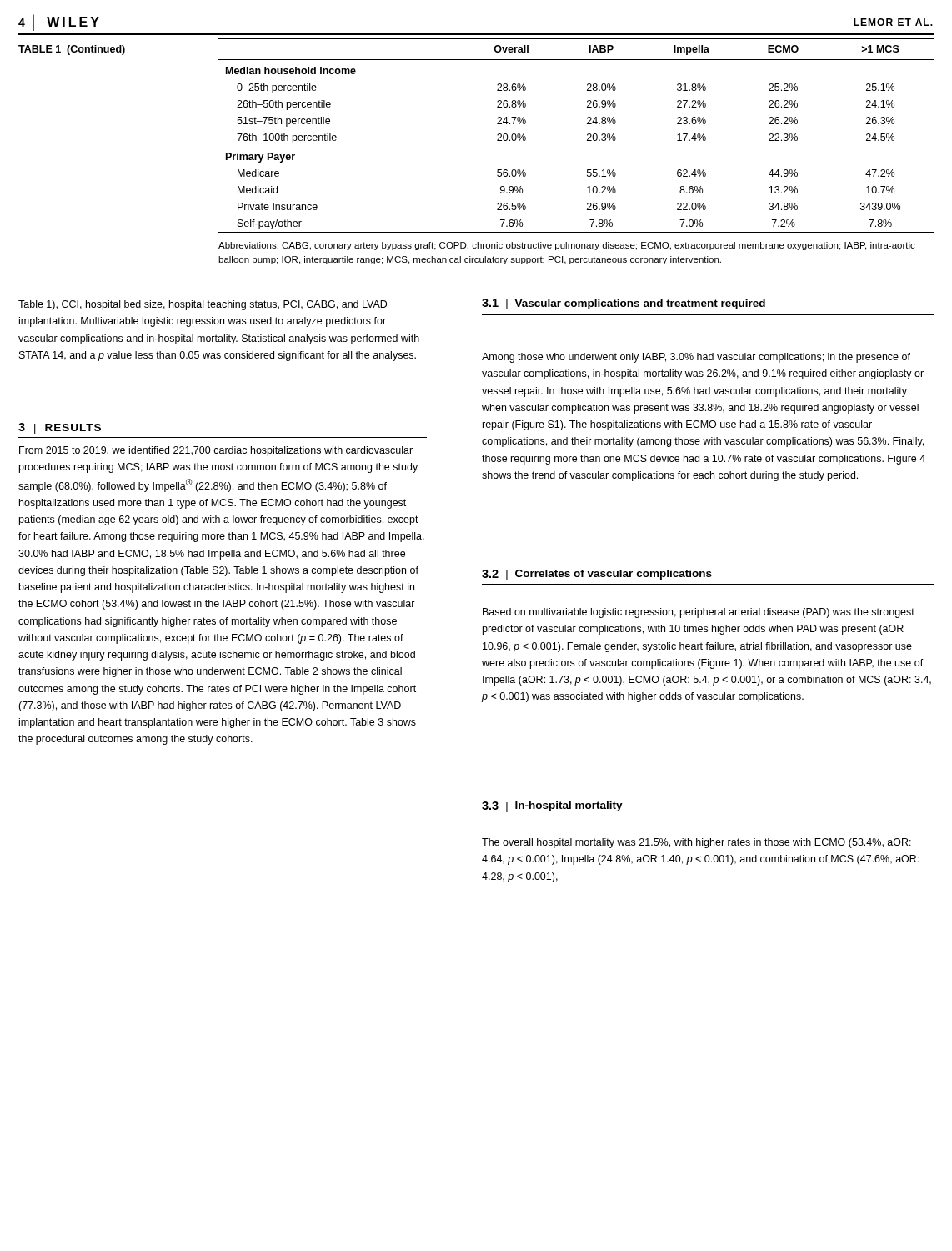Navigate to the passage starting "3.3 | In-hospital mortality"
This screenshot has height=1251, width=952.
pos(708,808)
